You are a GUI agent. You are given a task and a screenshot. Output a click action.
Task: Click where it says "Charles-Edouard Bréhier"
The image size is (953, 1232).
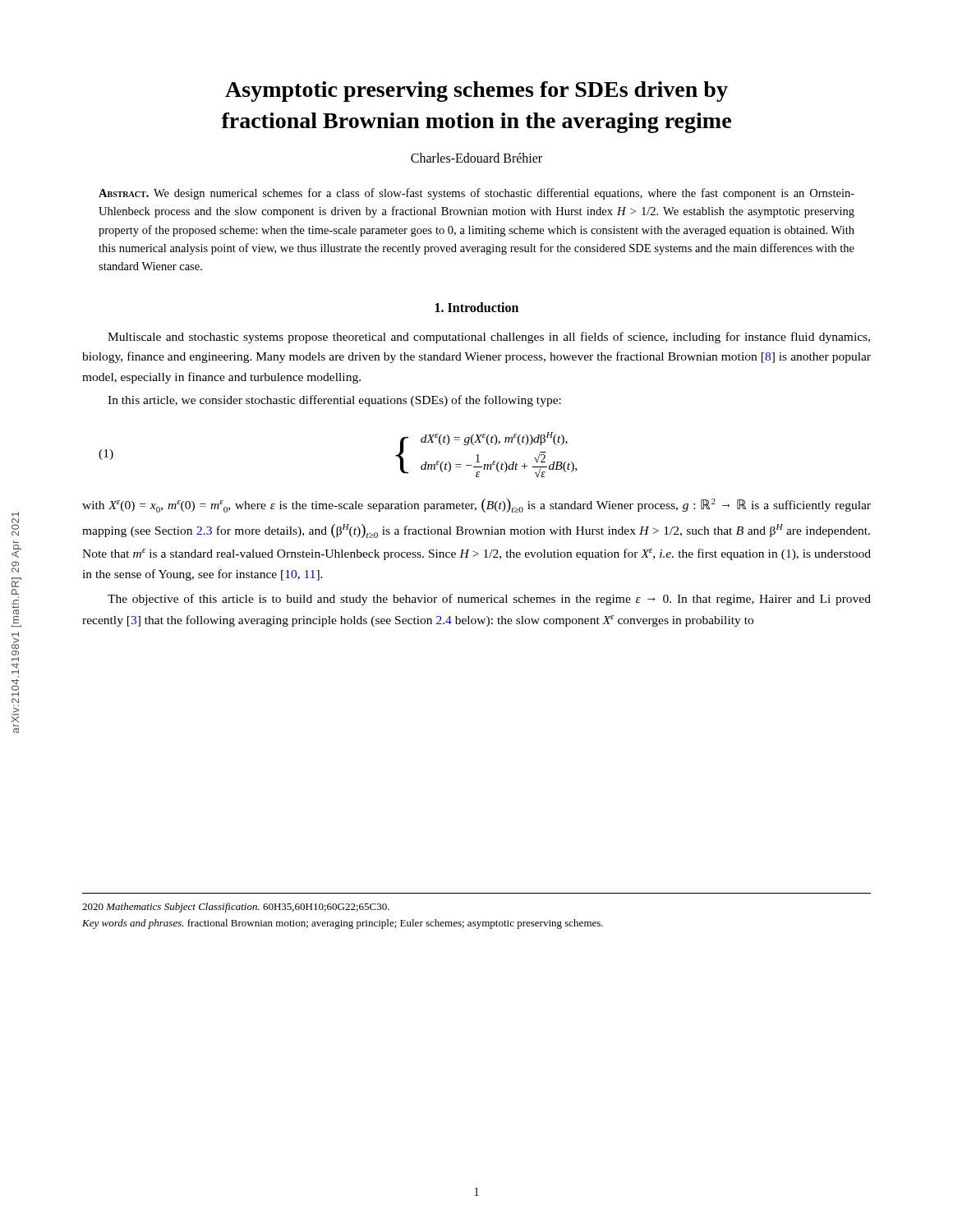476,158
